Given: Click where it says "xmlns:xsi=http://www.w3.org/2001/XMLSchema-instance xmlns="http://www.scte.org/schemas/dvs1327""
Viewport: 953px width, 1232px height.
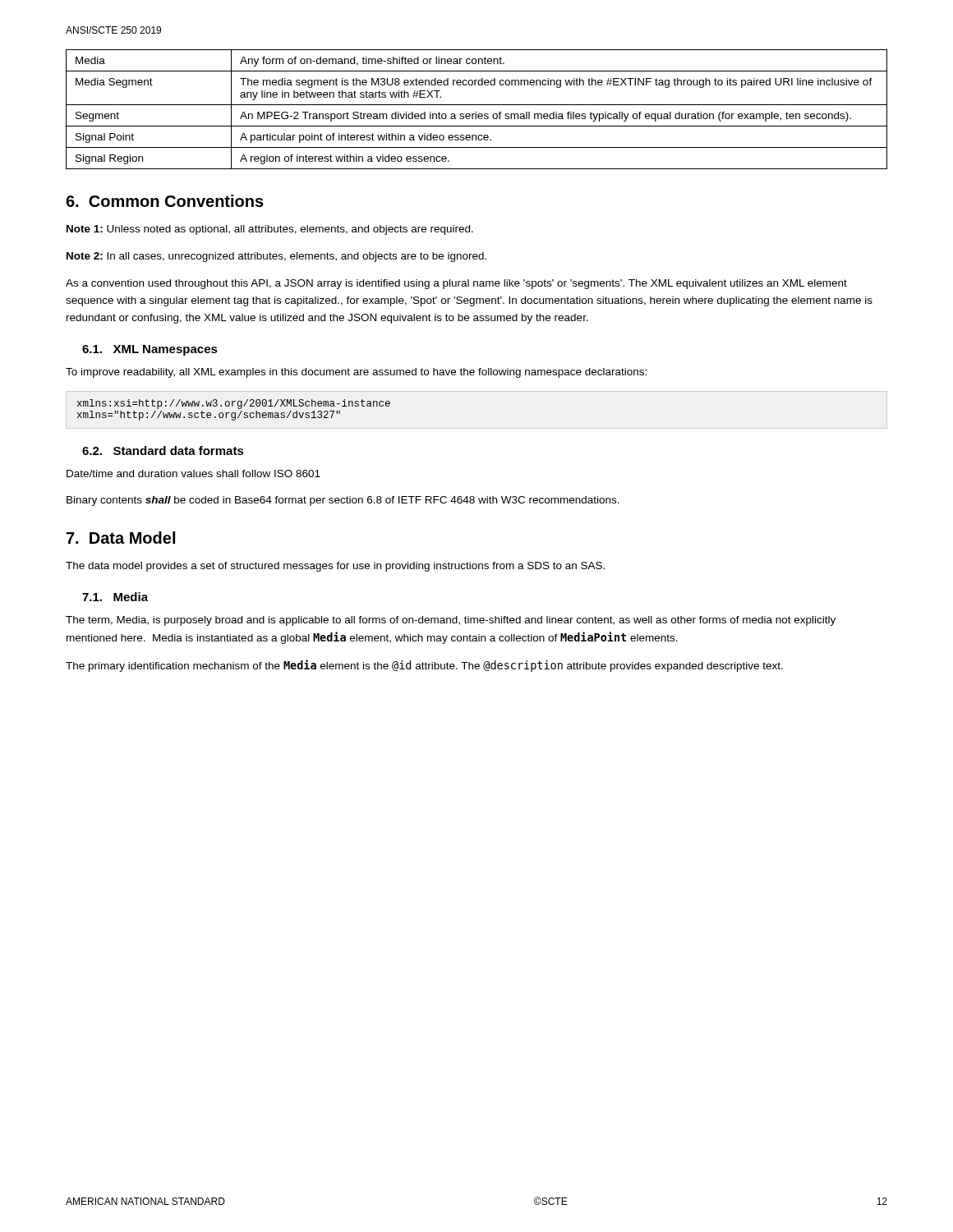Looking at the screenshot, I should coord(234,404).
